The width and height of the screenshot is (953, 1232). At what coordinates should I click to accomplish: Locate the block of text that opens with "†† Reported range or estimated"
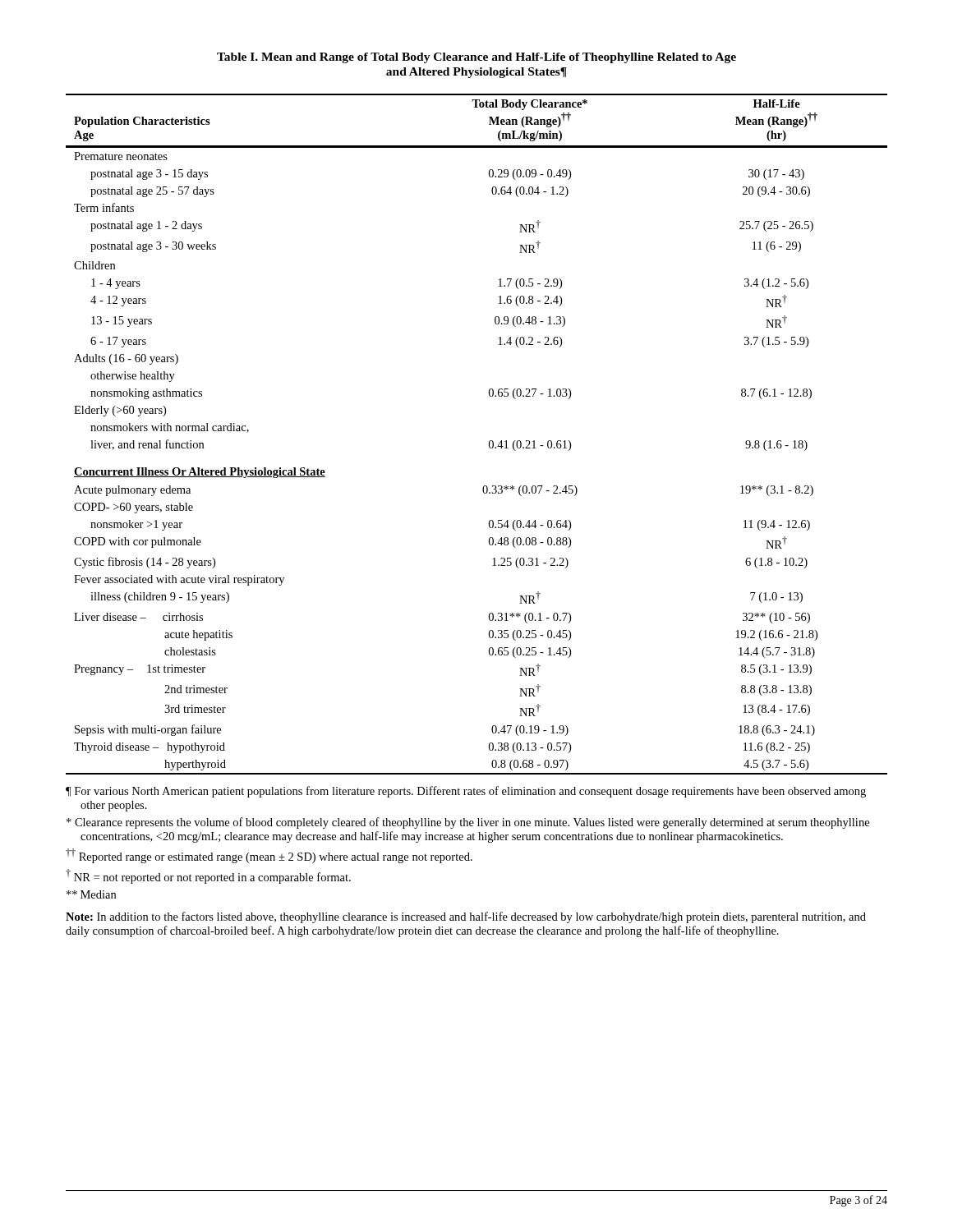(476, 856)
